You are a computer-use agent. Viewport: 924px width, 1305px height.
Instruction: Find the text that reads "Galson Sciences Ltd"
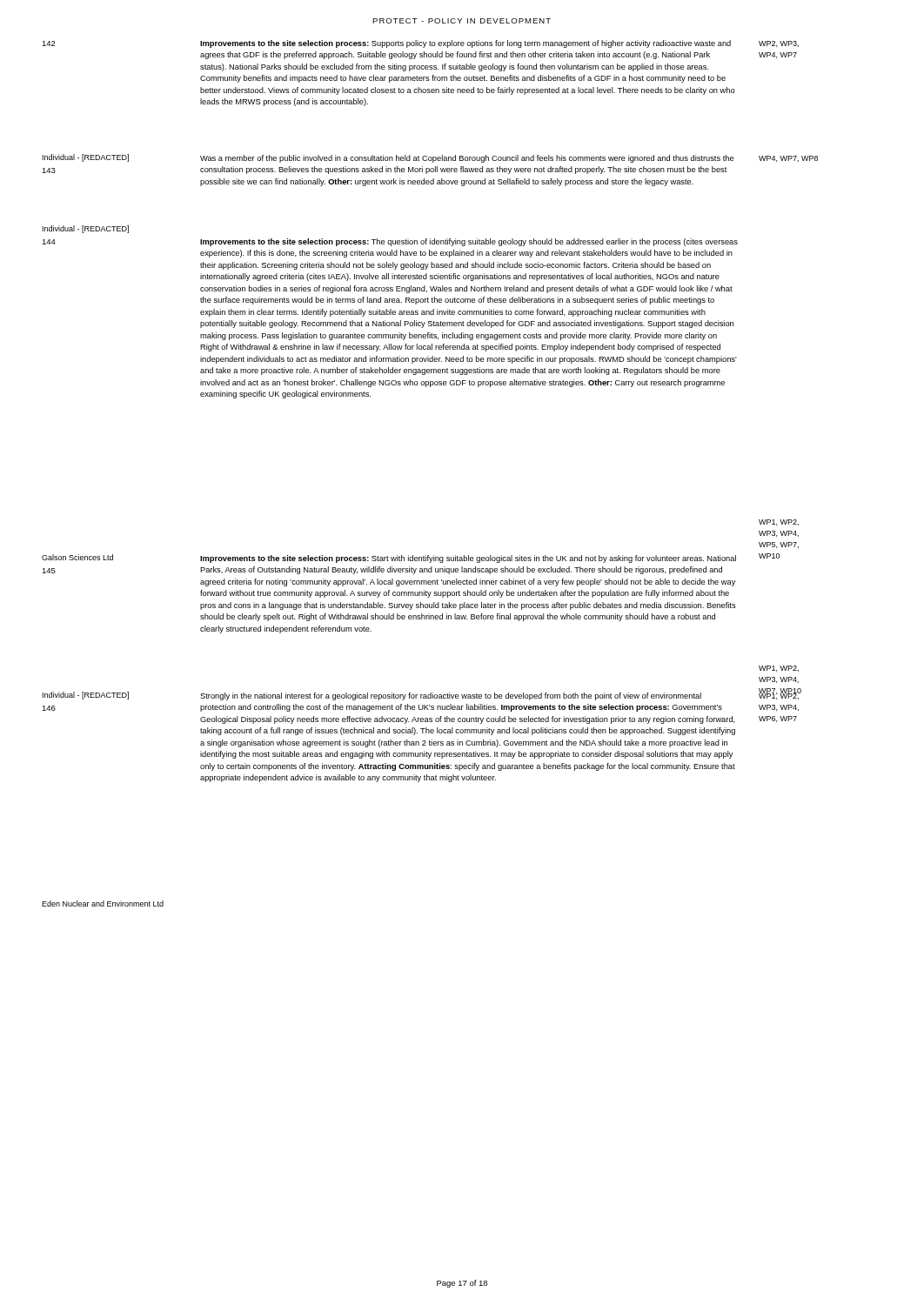78,558
